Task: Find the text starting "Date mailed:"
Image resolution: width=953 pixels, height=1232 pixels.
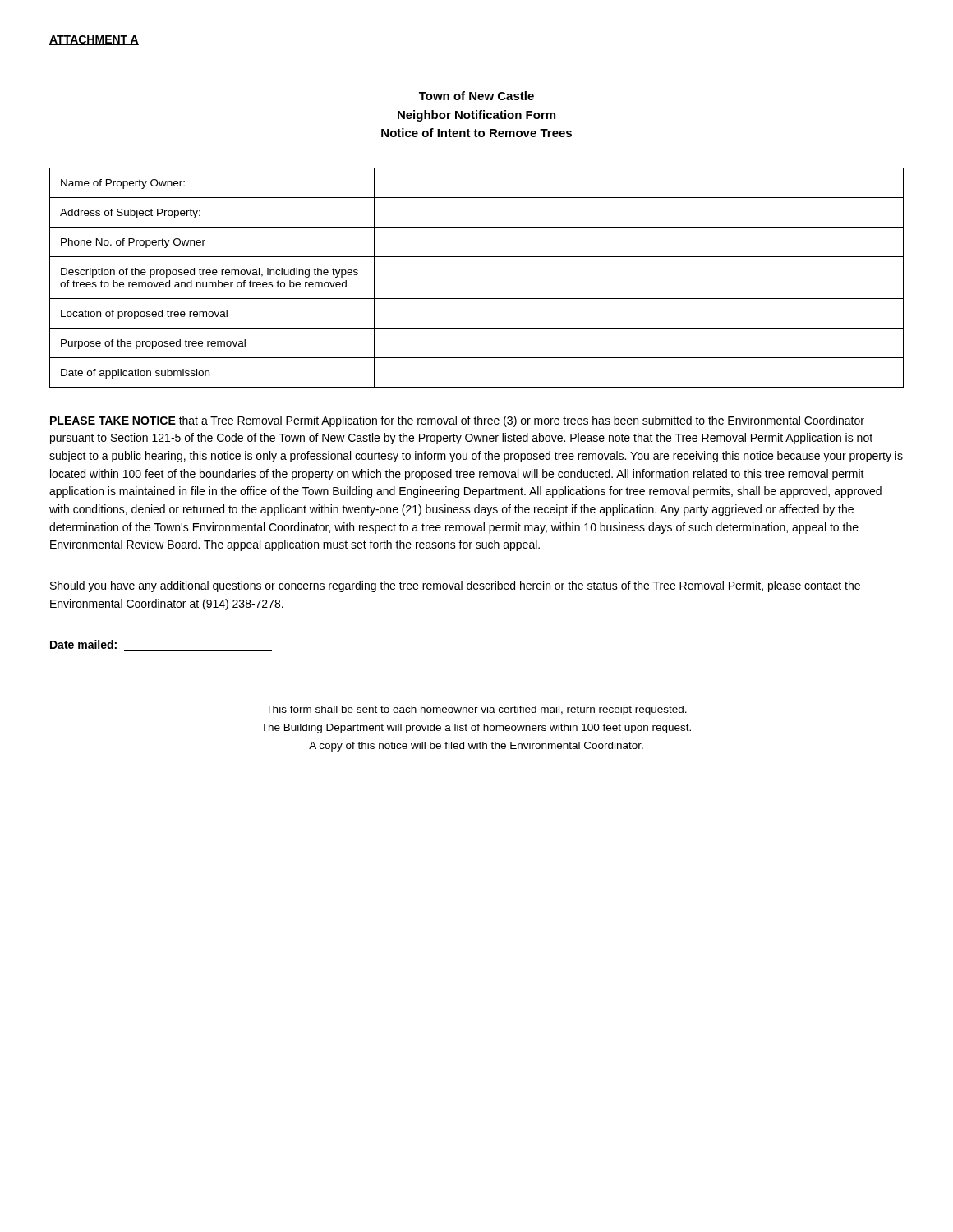Action: (161, 645)
